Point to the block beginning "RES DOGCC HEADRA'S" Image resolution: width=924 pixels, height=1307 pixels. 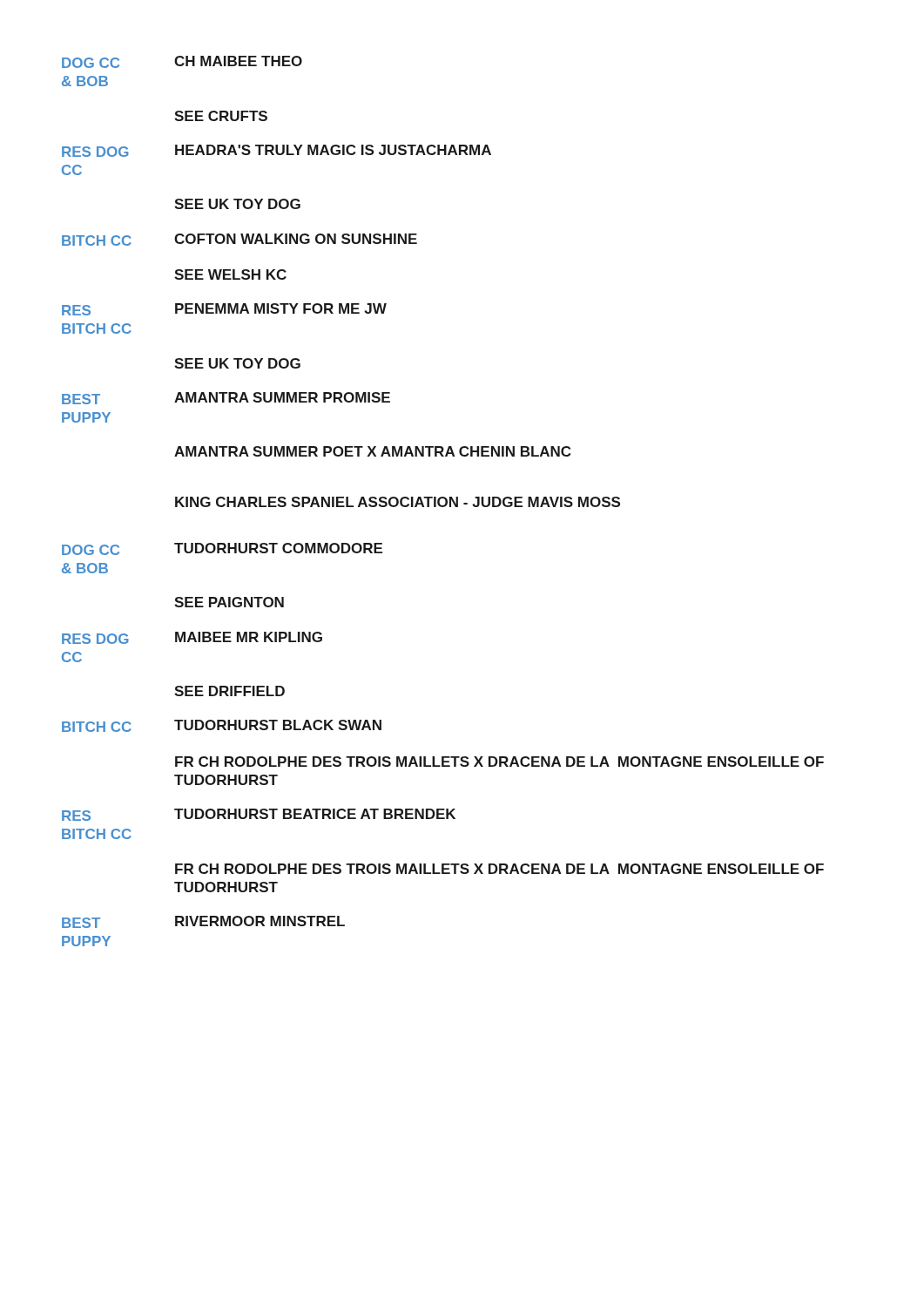[x=462, y=160]
